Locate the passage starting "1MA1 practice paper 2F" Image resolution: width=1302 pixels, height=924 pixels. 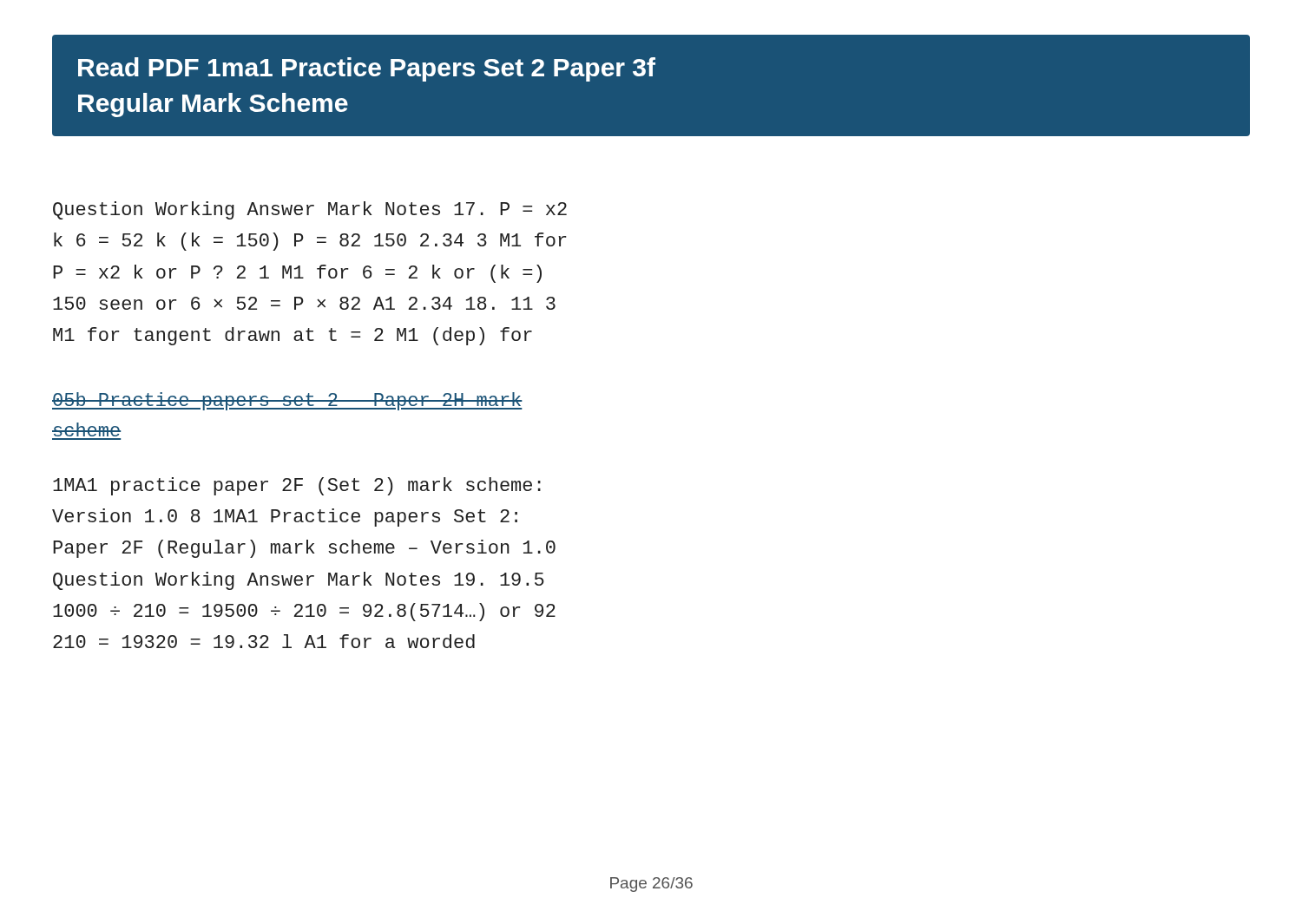coord(297,486)
